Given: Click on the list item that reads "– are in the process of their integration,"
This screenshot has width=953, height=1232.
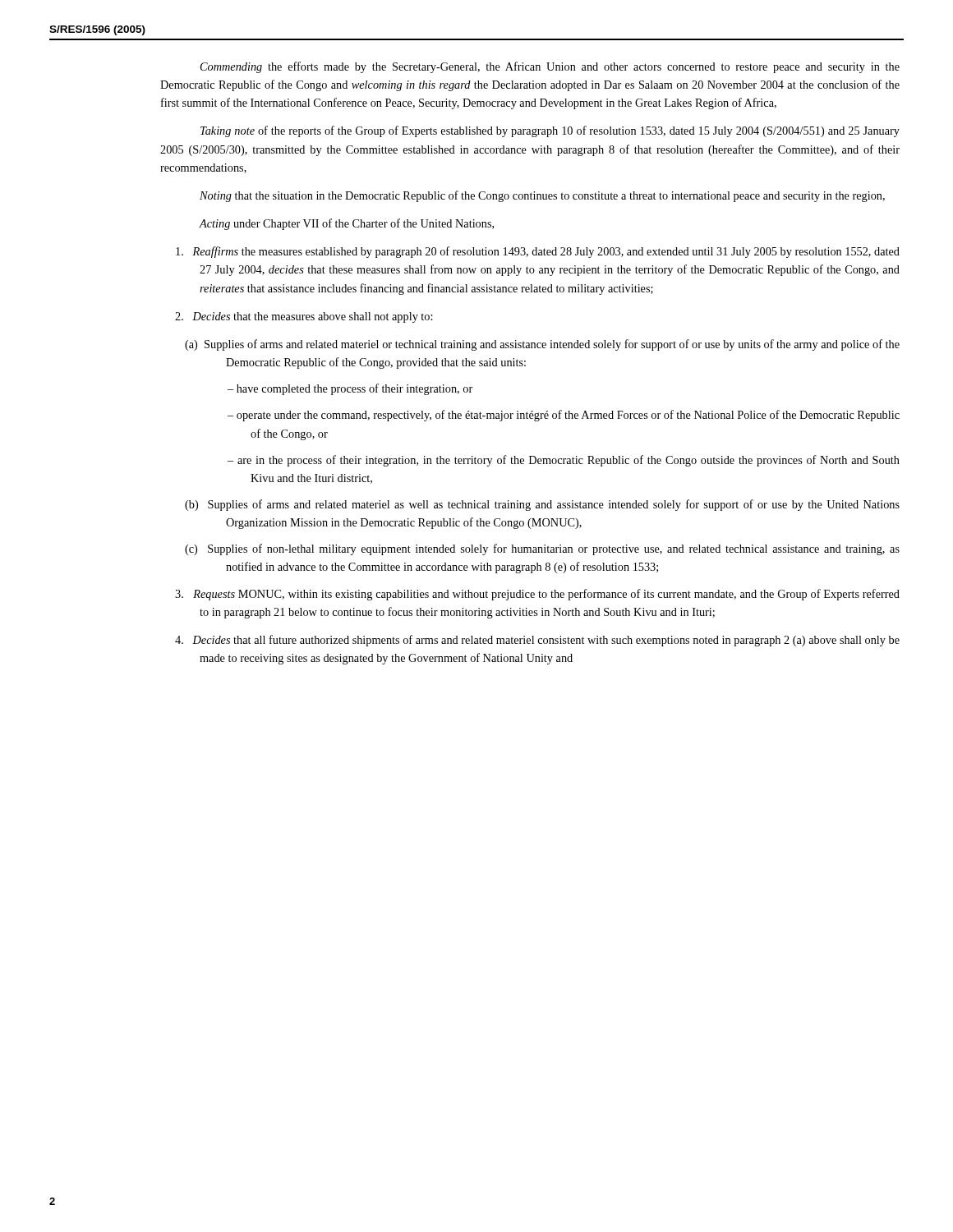Looking at the screenshot, I should click(564, 469).
